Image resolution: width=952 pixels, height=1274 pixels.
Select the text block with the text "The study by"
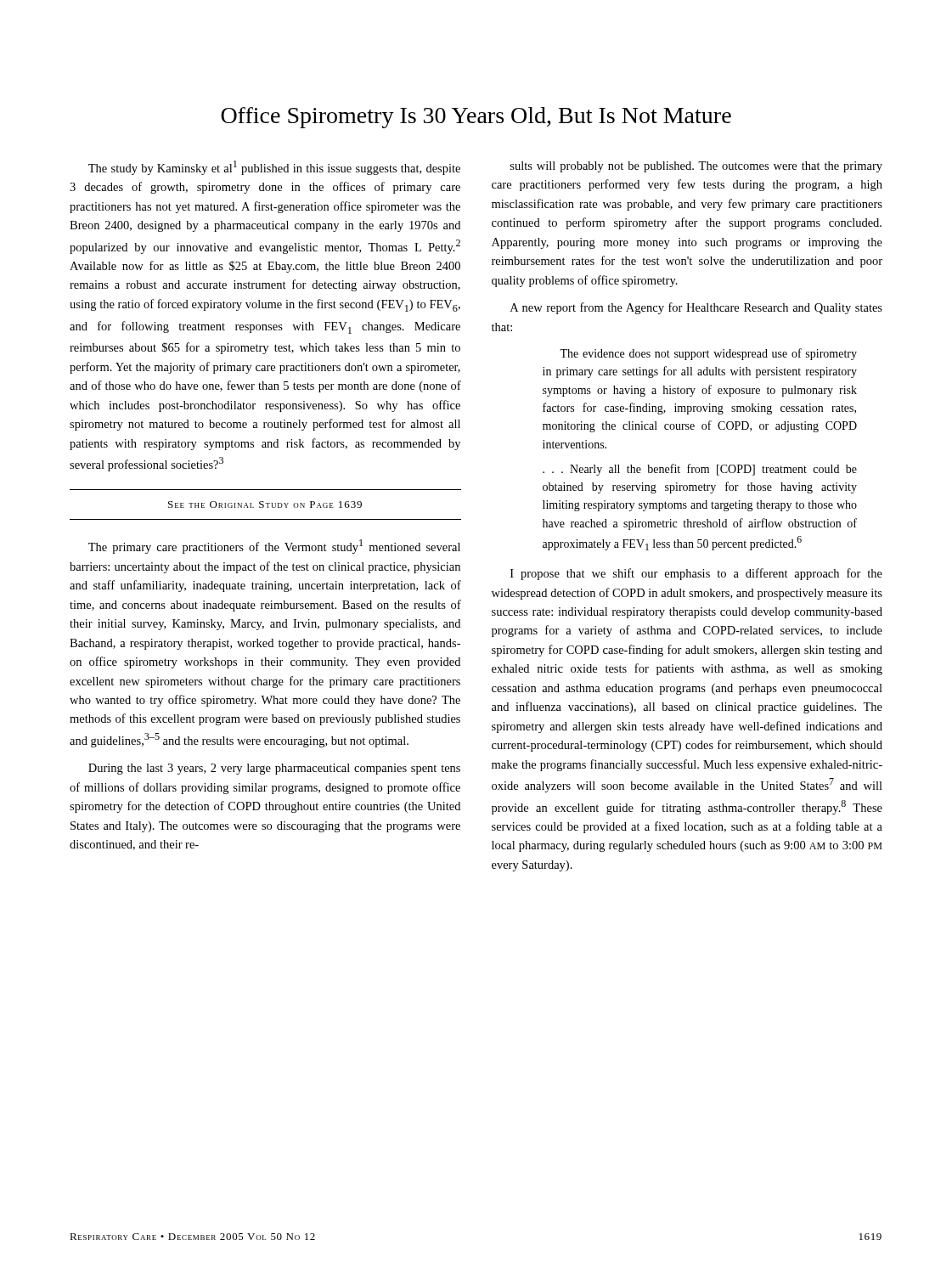265,315
